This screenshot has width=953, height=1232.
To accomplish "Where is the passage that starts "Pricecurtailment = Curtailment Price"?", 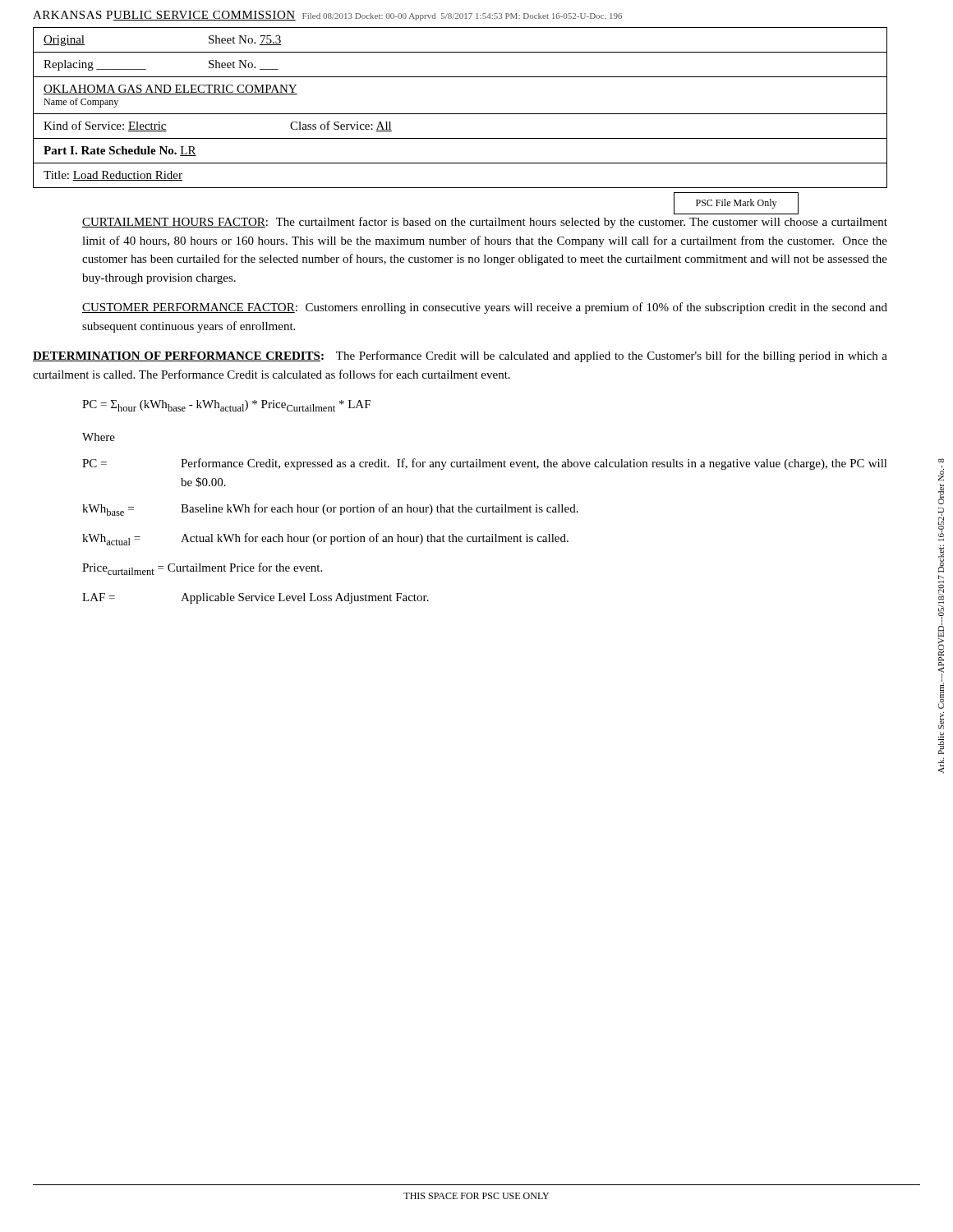I will 203,569.
